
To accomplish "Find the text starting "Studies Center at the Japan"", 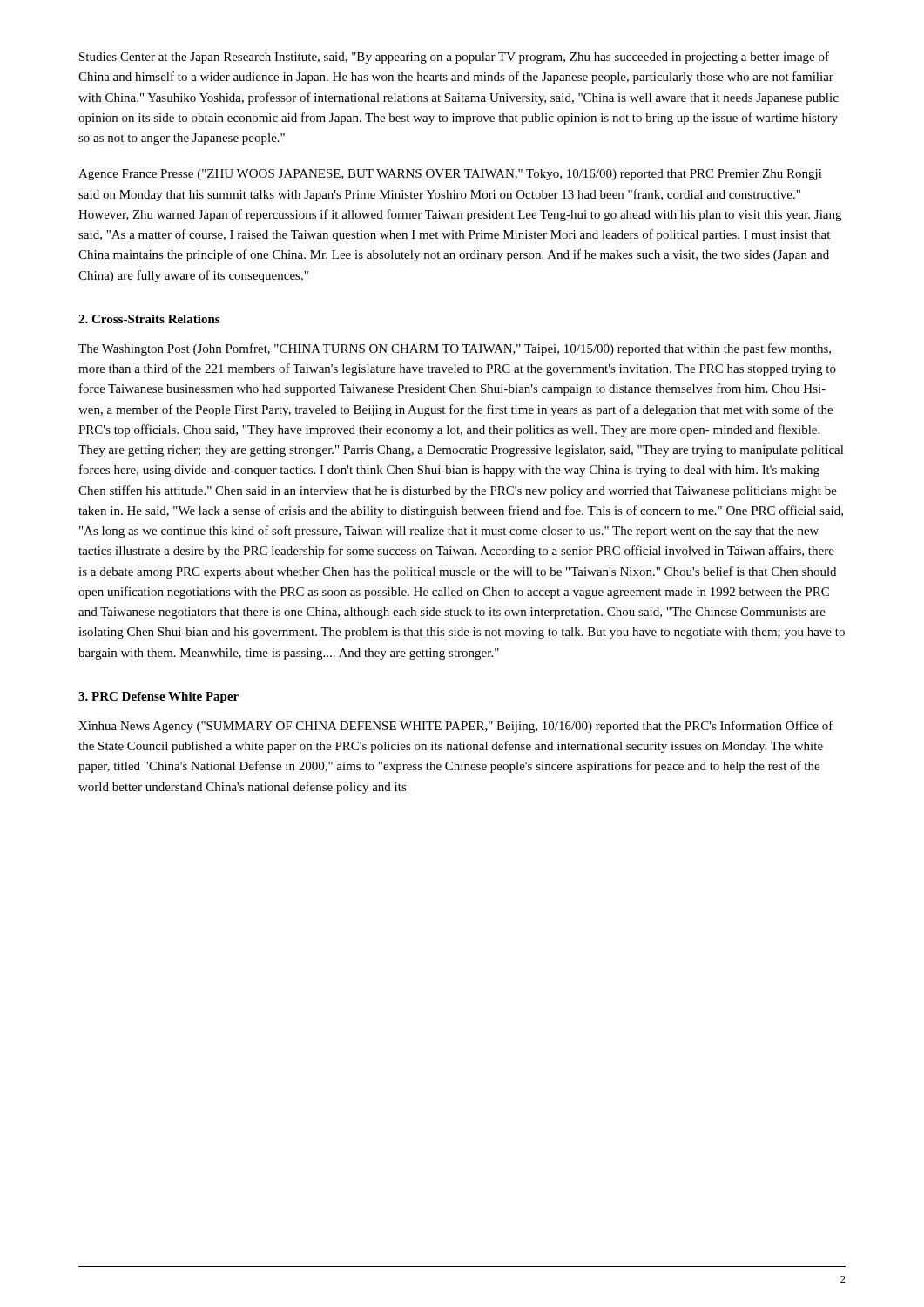I will (462, 98).
